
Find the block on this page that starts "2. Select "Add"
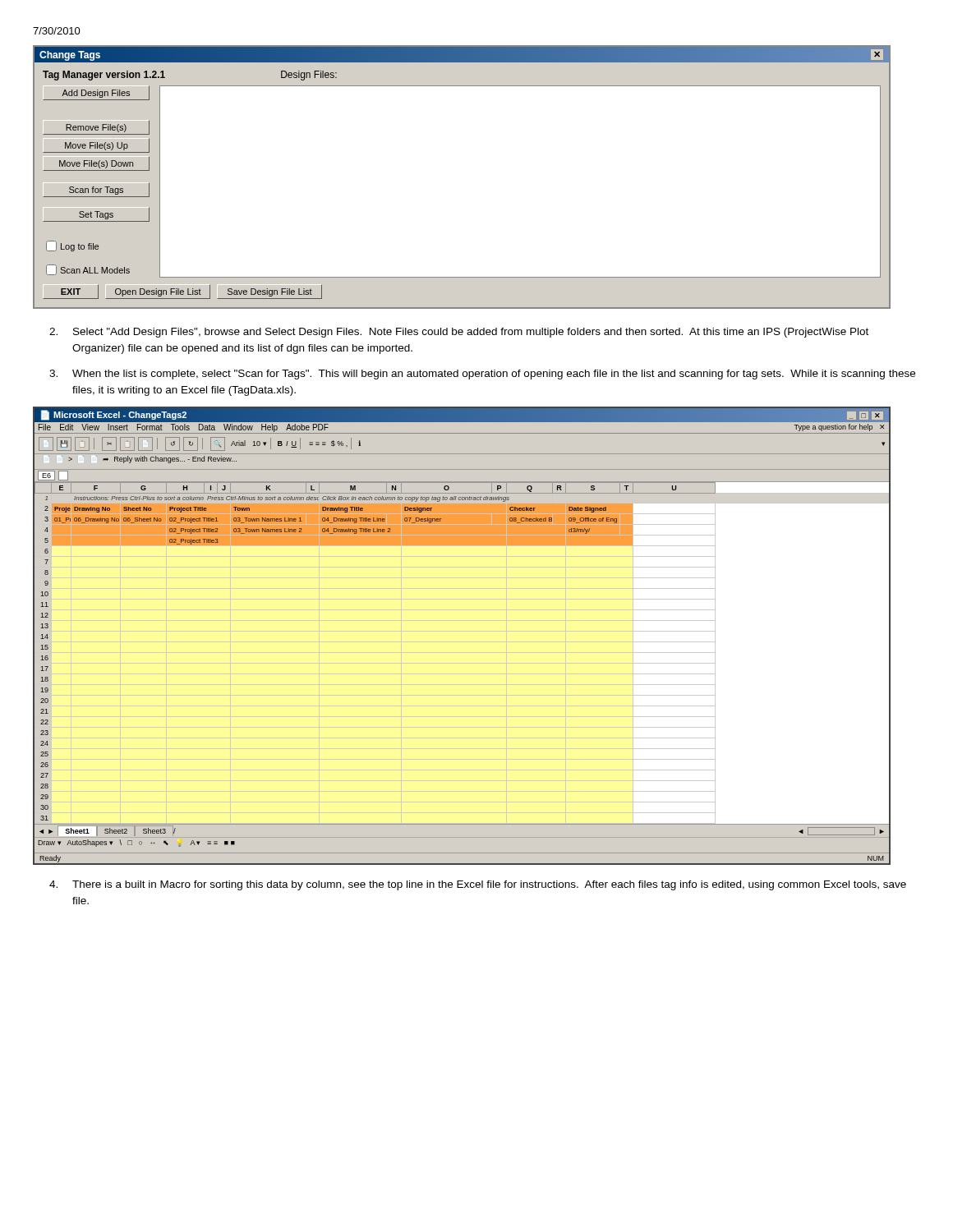pyautogui.click(x=485, y=340)
